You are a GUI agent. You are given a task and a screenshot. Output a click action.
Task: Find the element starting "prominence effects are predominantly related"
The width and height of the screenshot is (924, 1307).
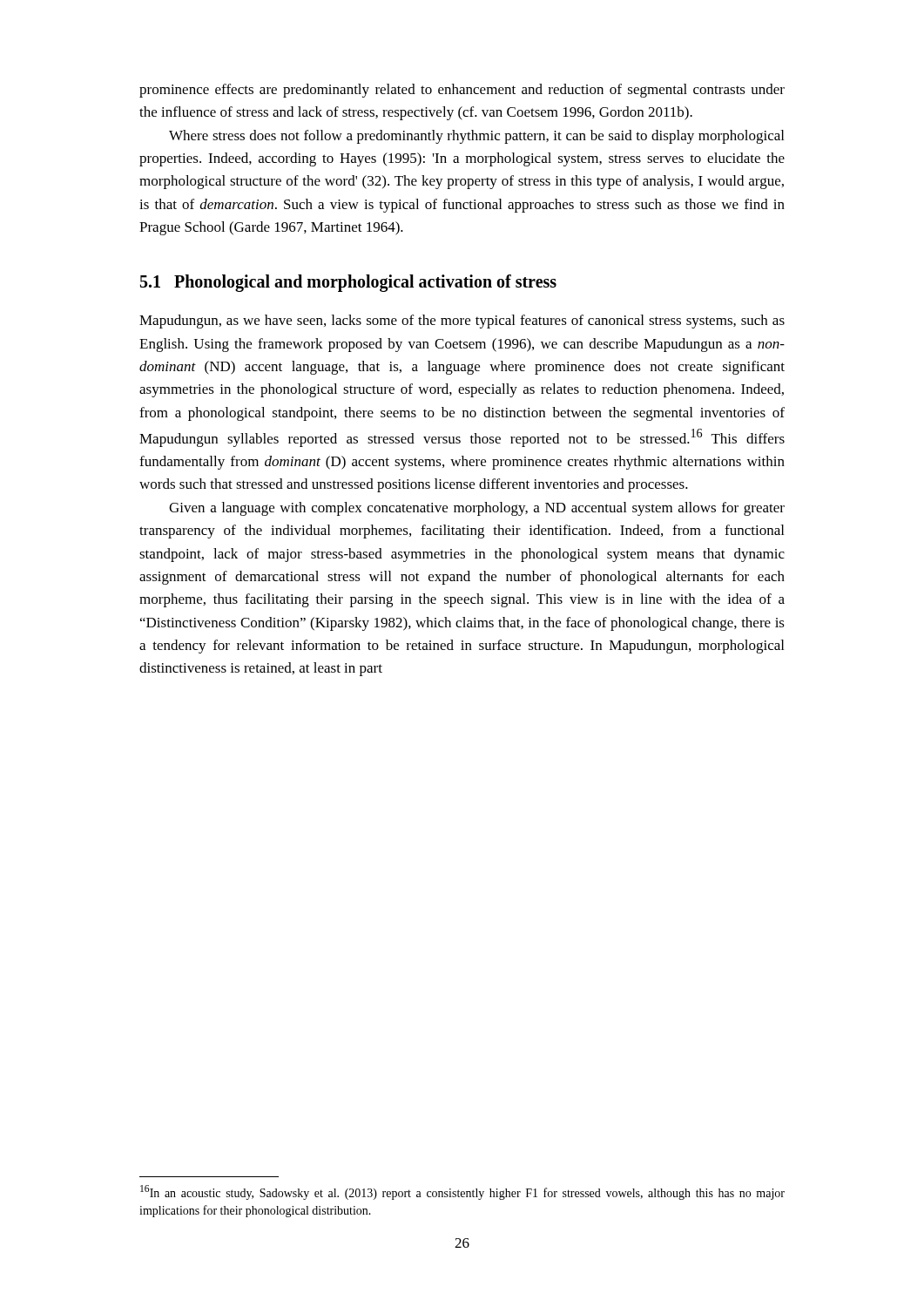click(x=462, y=101)
